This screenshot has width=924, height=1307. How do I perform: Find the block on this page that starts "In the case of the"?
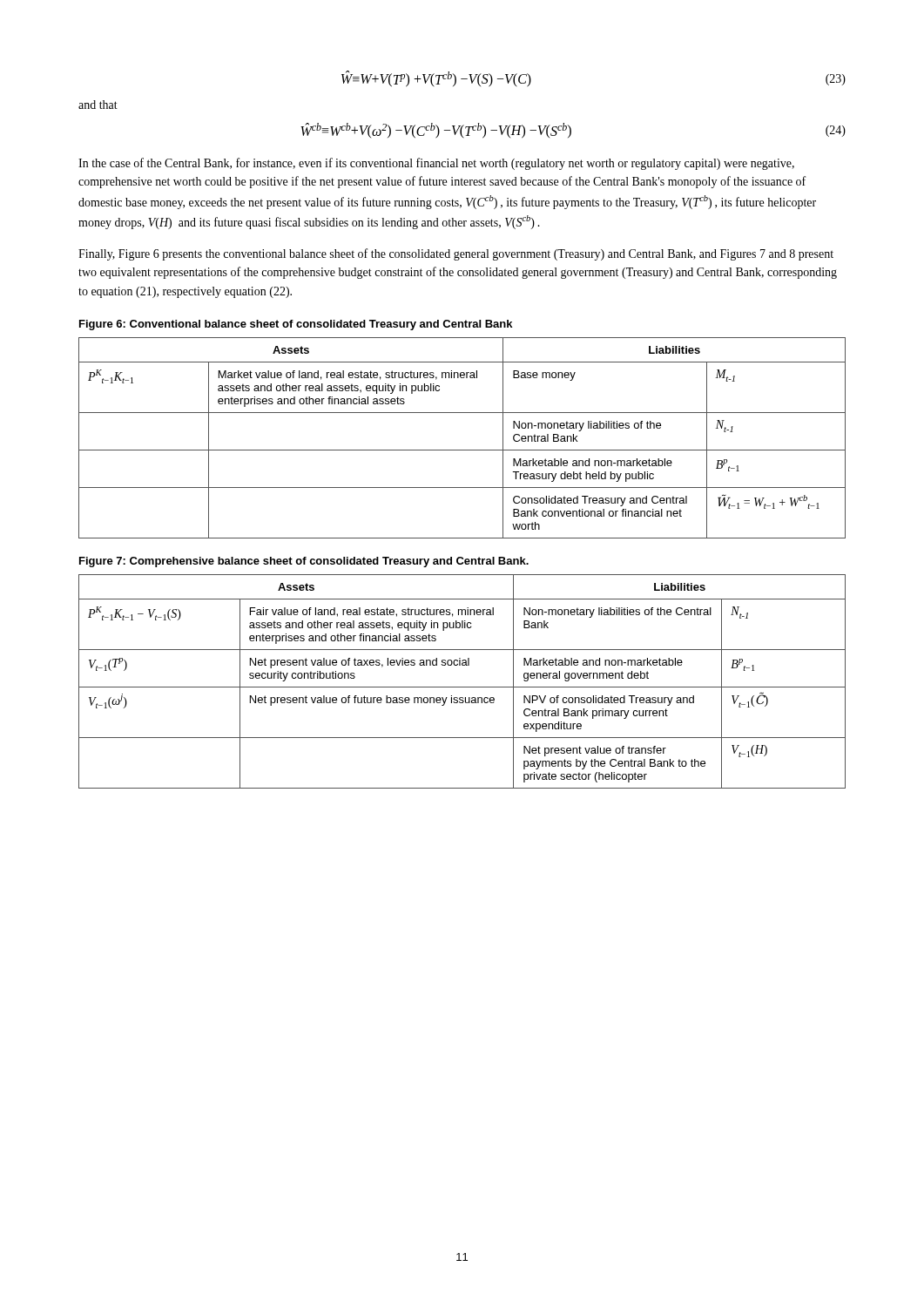click(447, 193)
